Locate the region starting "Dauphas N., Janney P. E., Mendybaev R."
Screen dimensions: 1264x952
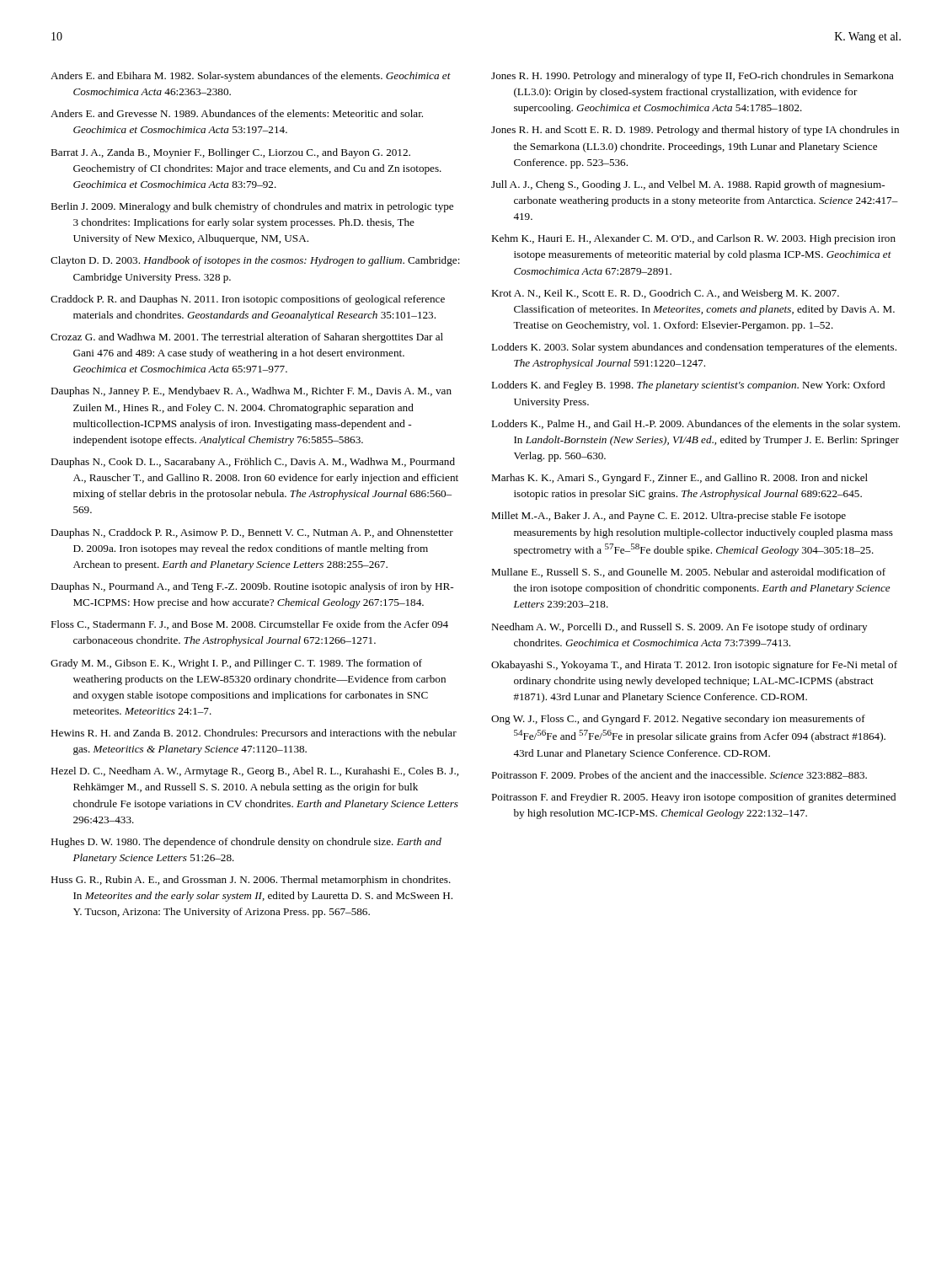tap(251, 415)
